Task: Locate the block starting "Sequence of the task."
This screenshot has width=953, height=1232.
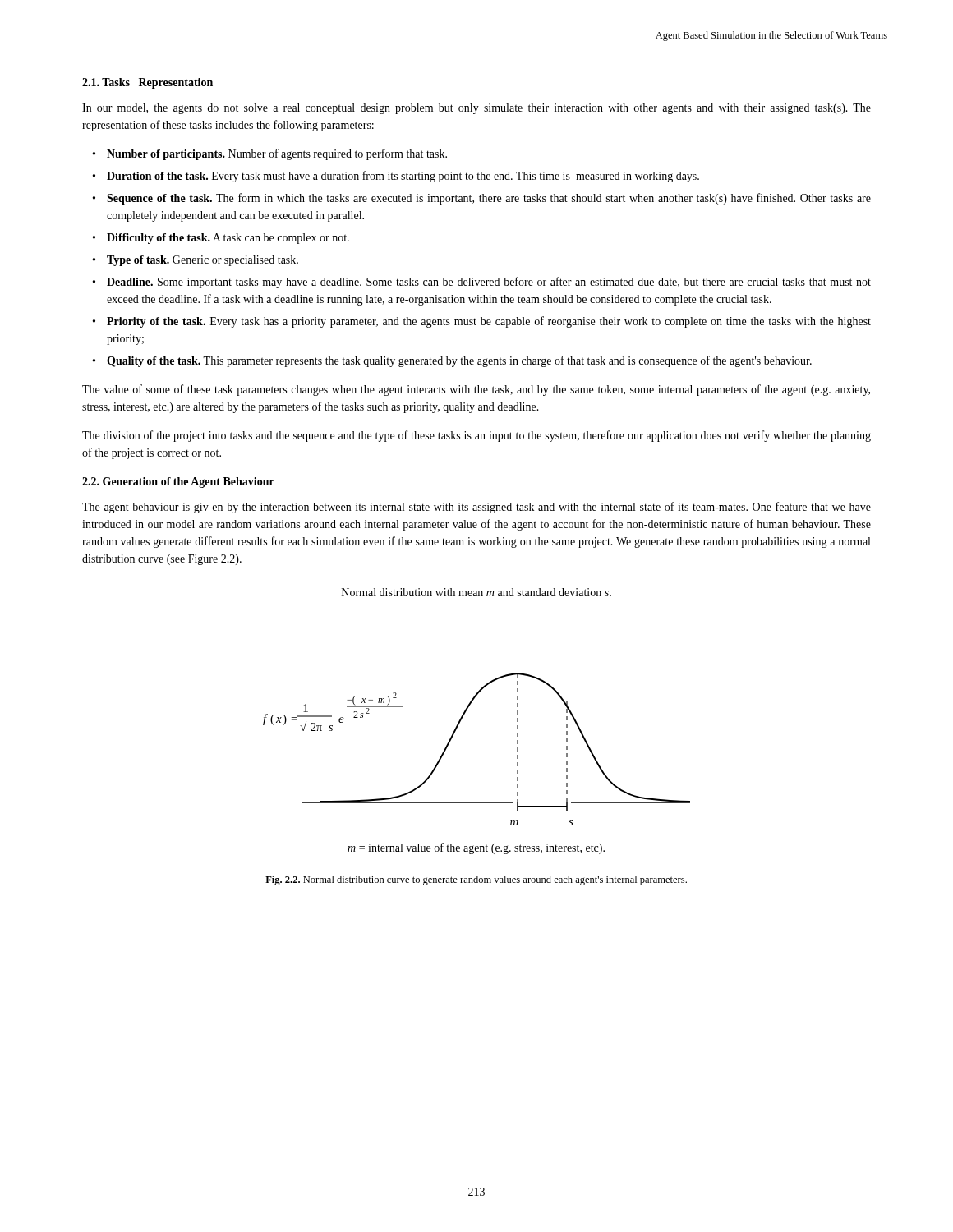Action: 489,207
